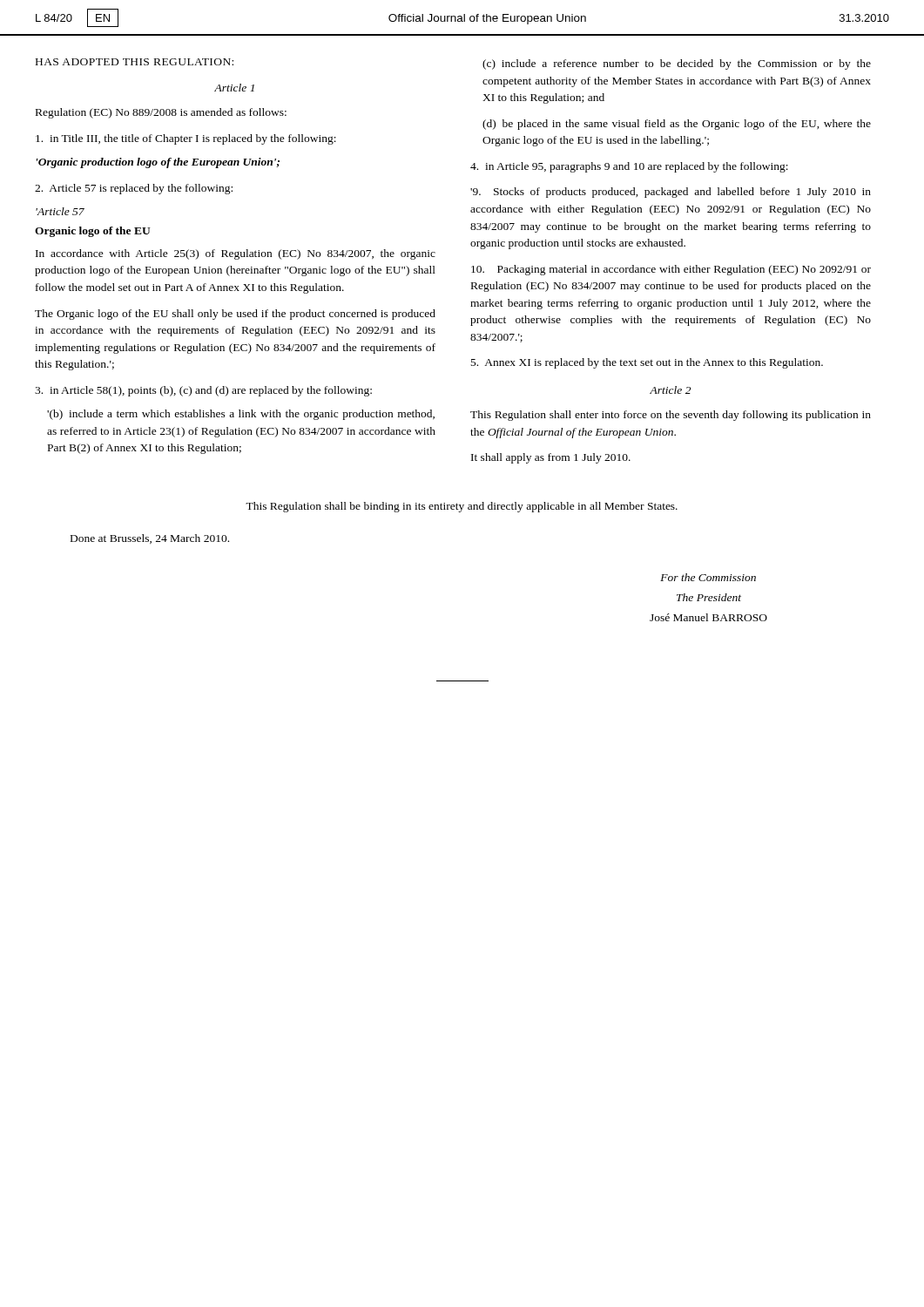Navigate to the text block starting "in Title III, the title of Chapter I"
The image size is (924, 1307).
[x=186, y=138]
